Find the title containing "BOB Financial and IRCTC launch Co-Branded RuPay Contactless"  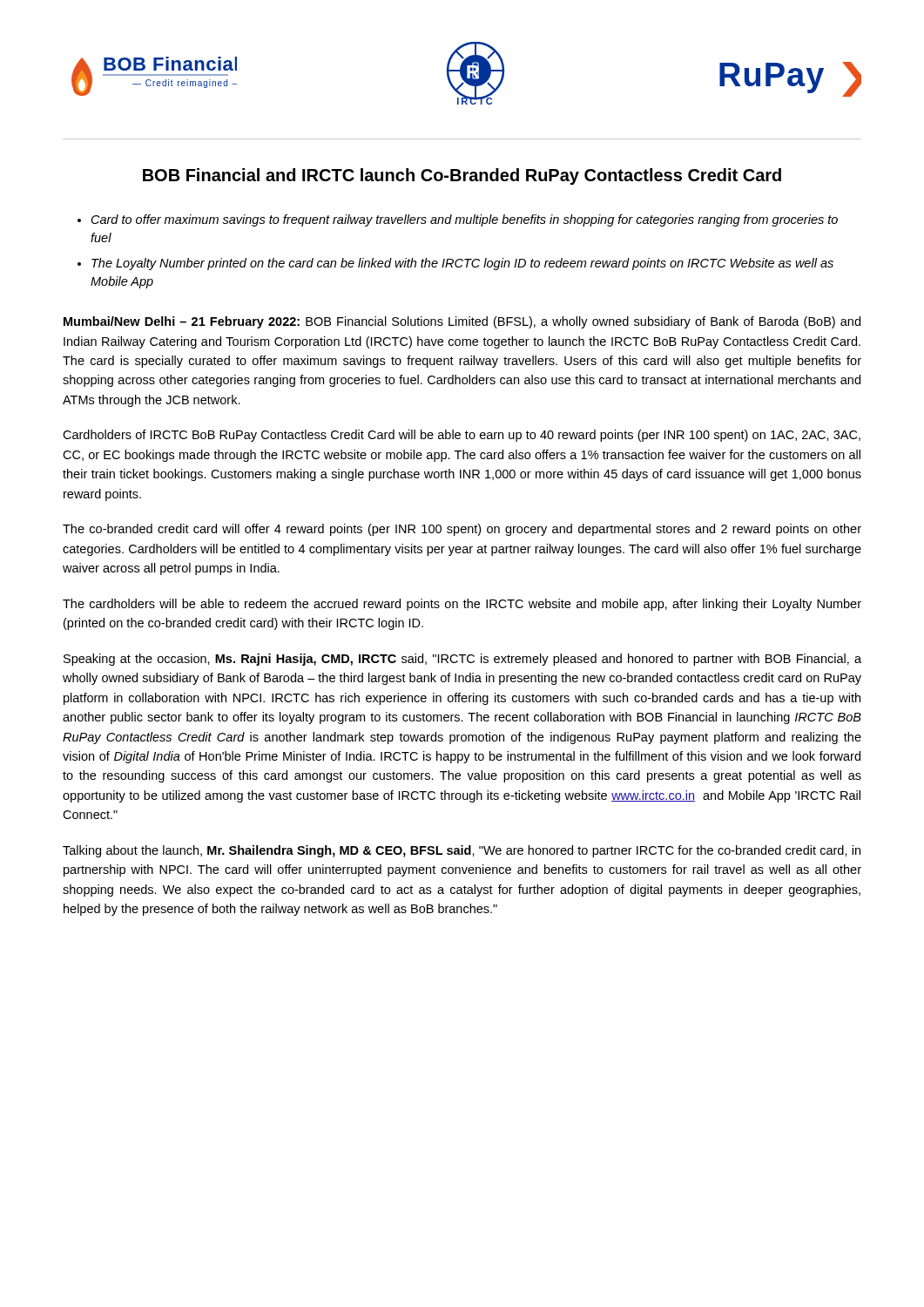click(462, 175)
